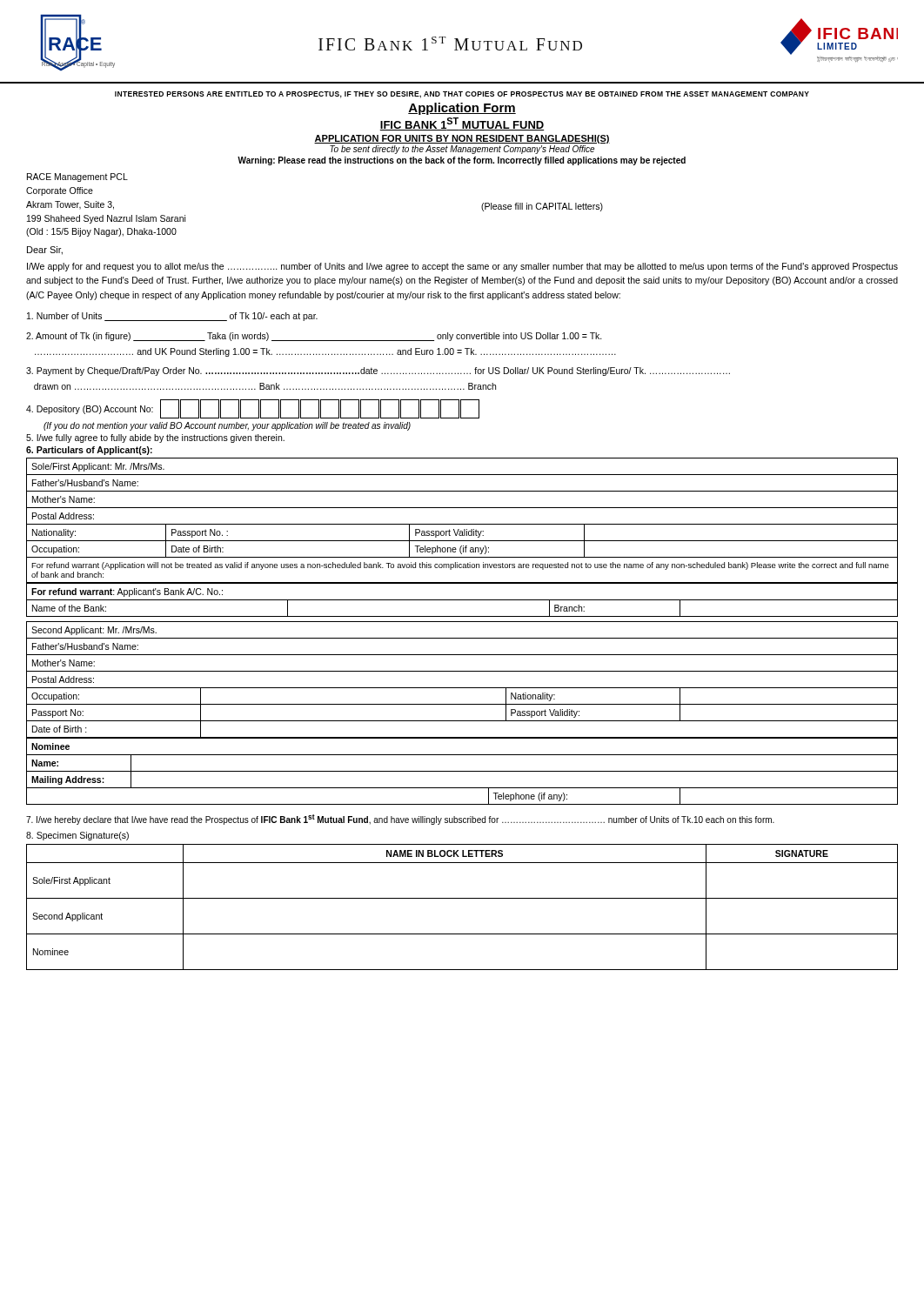Screen dimensions: 1305x924
Task: Locate the region starting "I/we hereby declare that I/we"
Action: pyautogui.click(x=400, y=819)
